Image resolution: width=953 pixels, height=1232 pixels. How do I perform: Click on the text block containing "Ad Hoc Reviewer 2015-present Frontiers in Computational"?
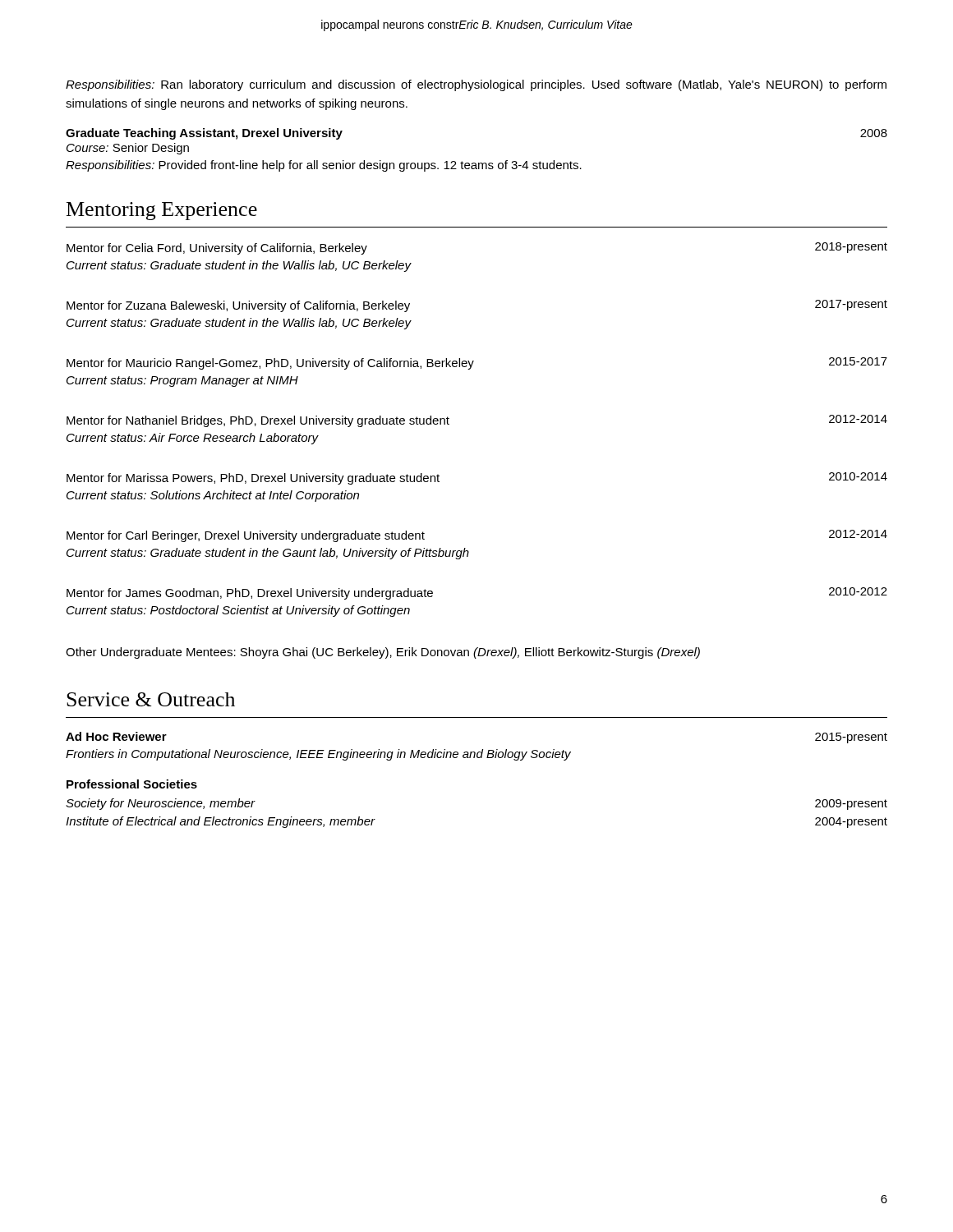(476, 745)
